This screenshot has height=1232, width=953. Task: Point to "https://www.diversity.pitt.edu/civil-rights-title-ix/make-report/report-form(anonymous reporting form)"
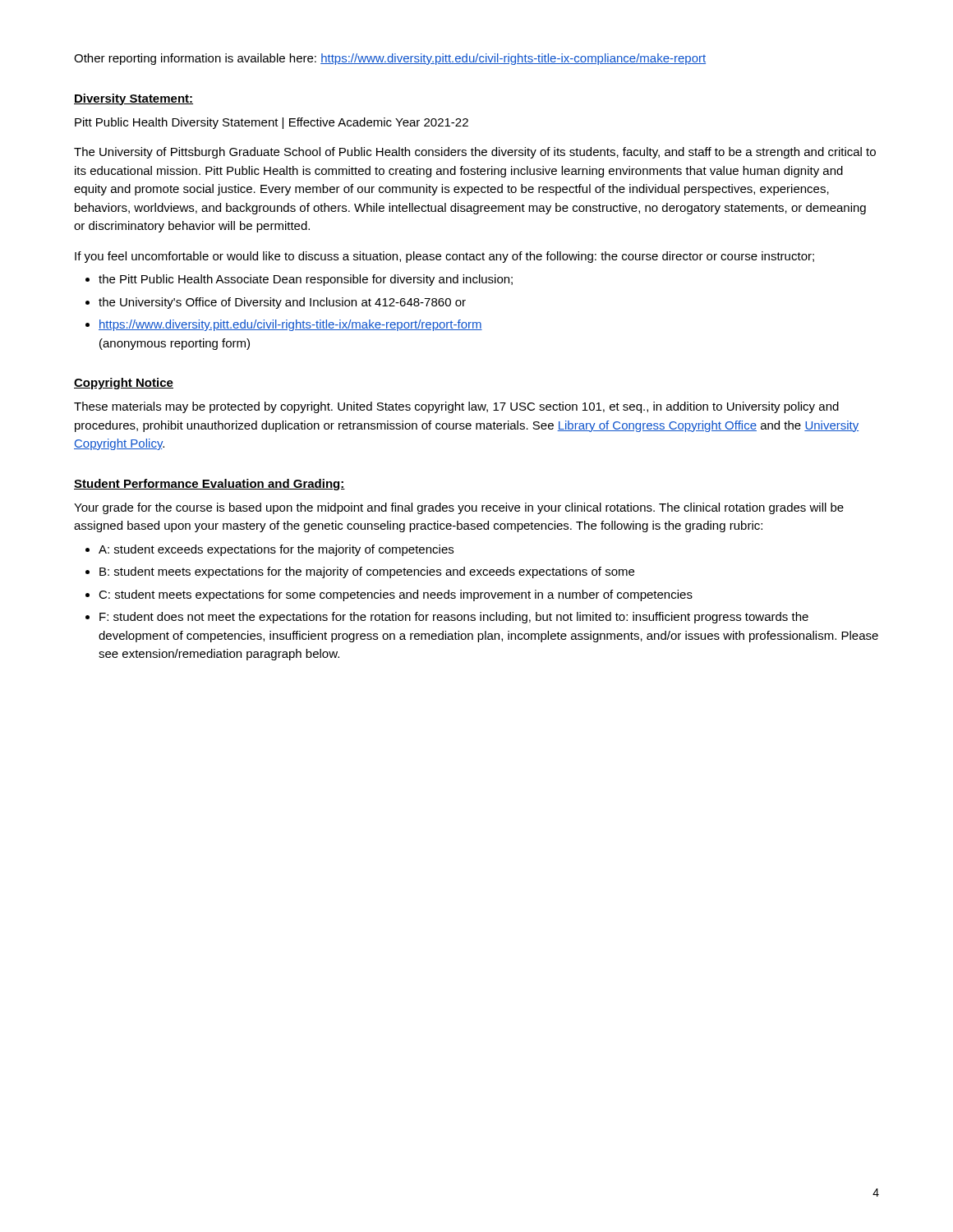point(290,333)
